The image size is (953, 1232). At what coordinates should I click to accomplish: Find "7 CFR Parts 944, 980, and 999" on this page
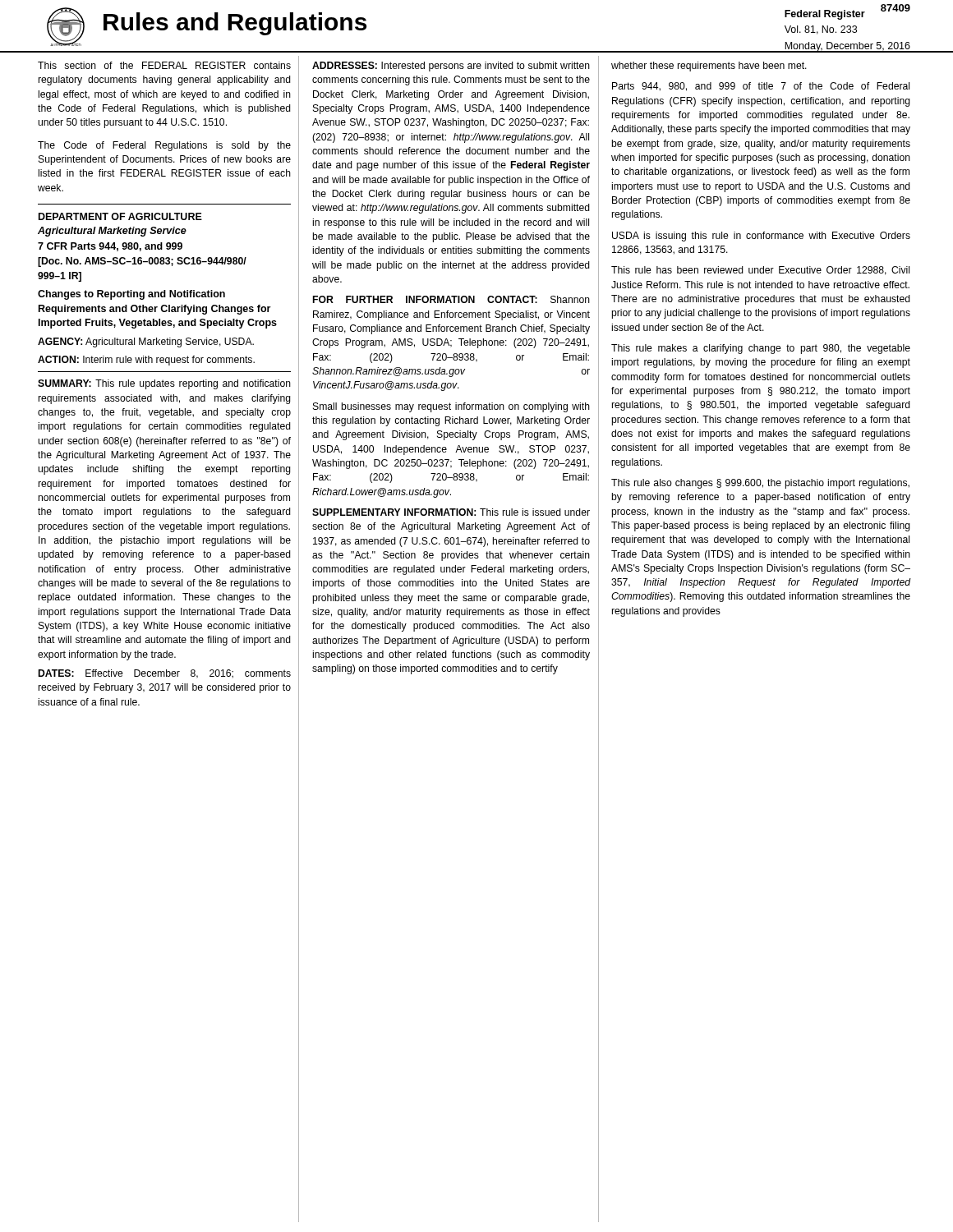pyautogui.click(x=110, y=246)
